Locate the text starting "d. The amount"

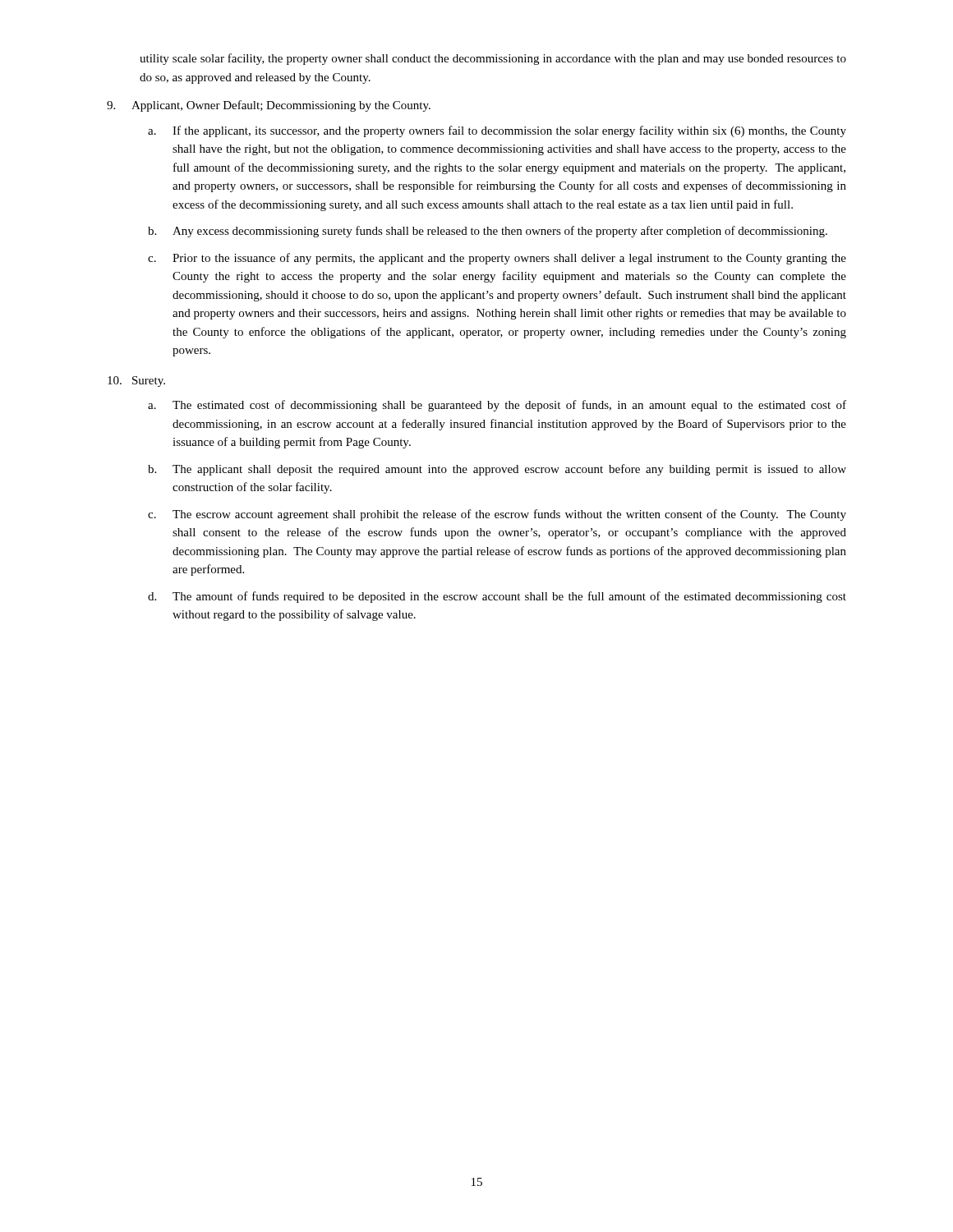(x=497, y=605)
